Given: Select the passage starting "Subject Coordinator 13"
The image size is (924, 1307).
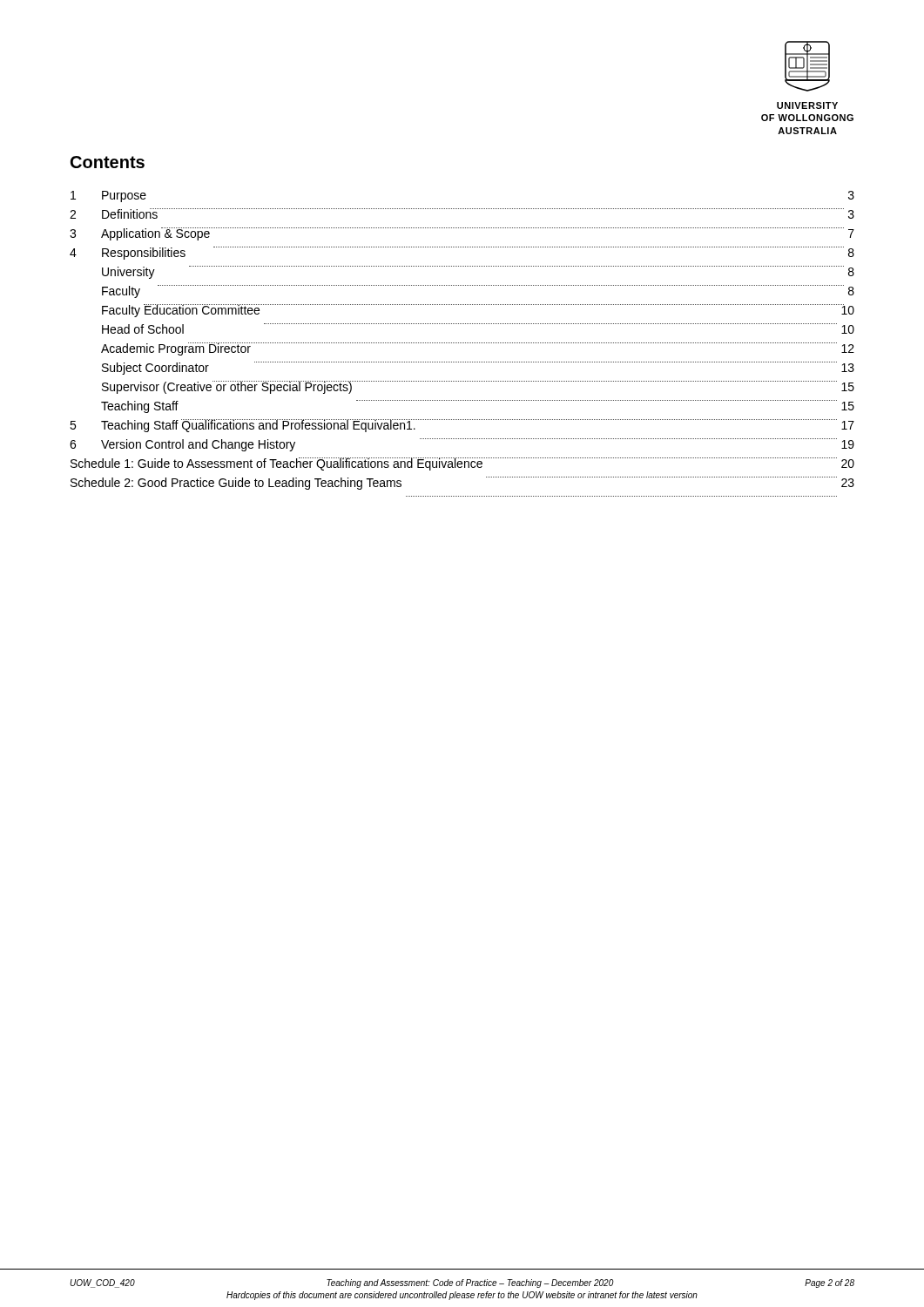Looking at the screenshot, I should 478,368.
